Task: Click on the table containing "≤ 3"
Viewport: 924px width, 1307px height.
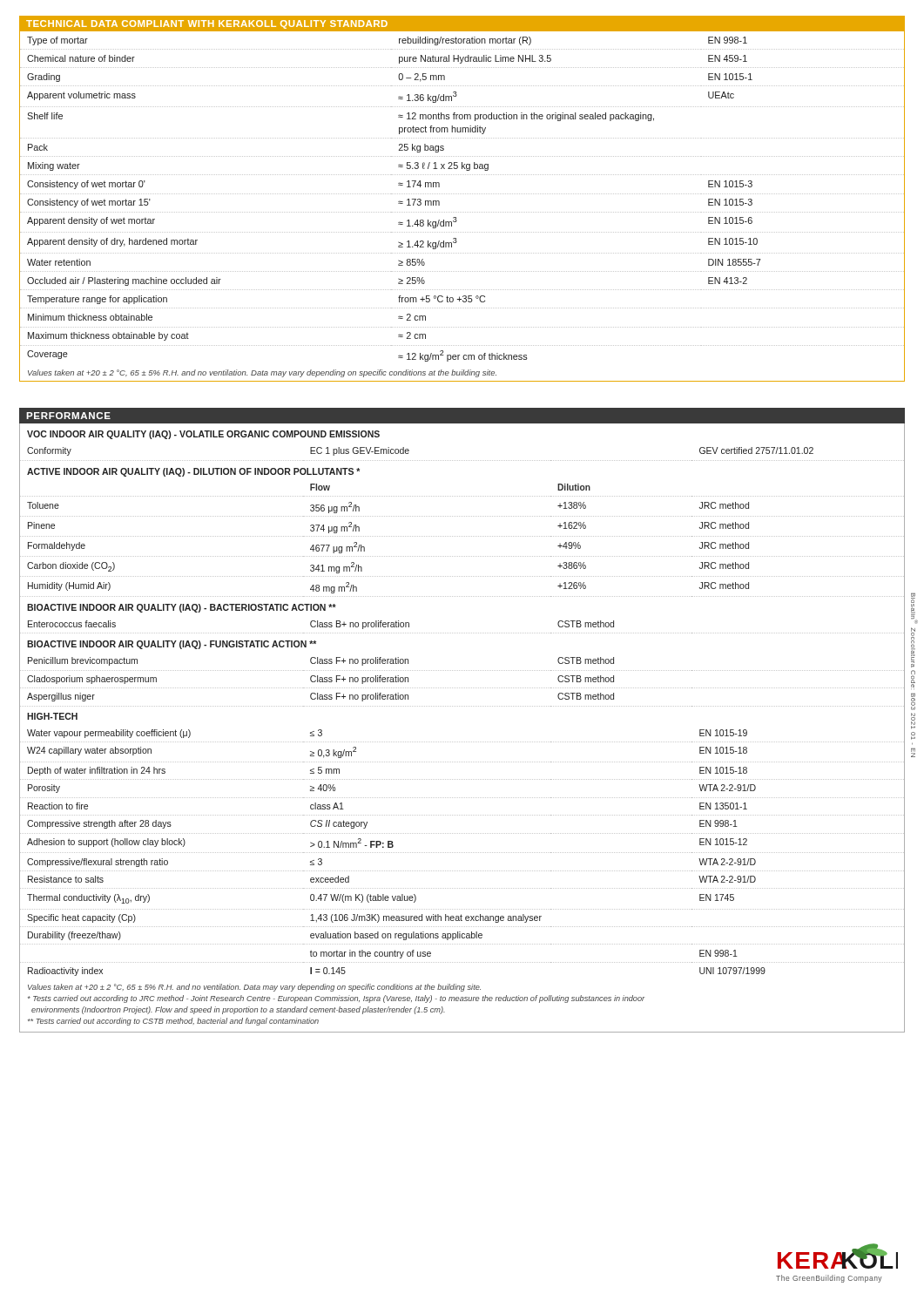Action: pyautogui.click(x=462, y=728)
